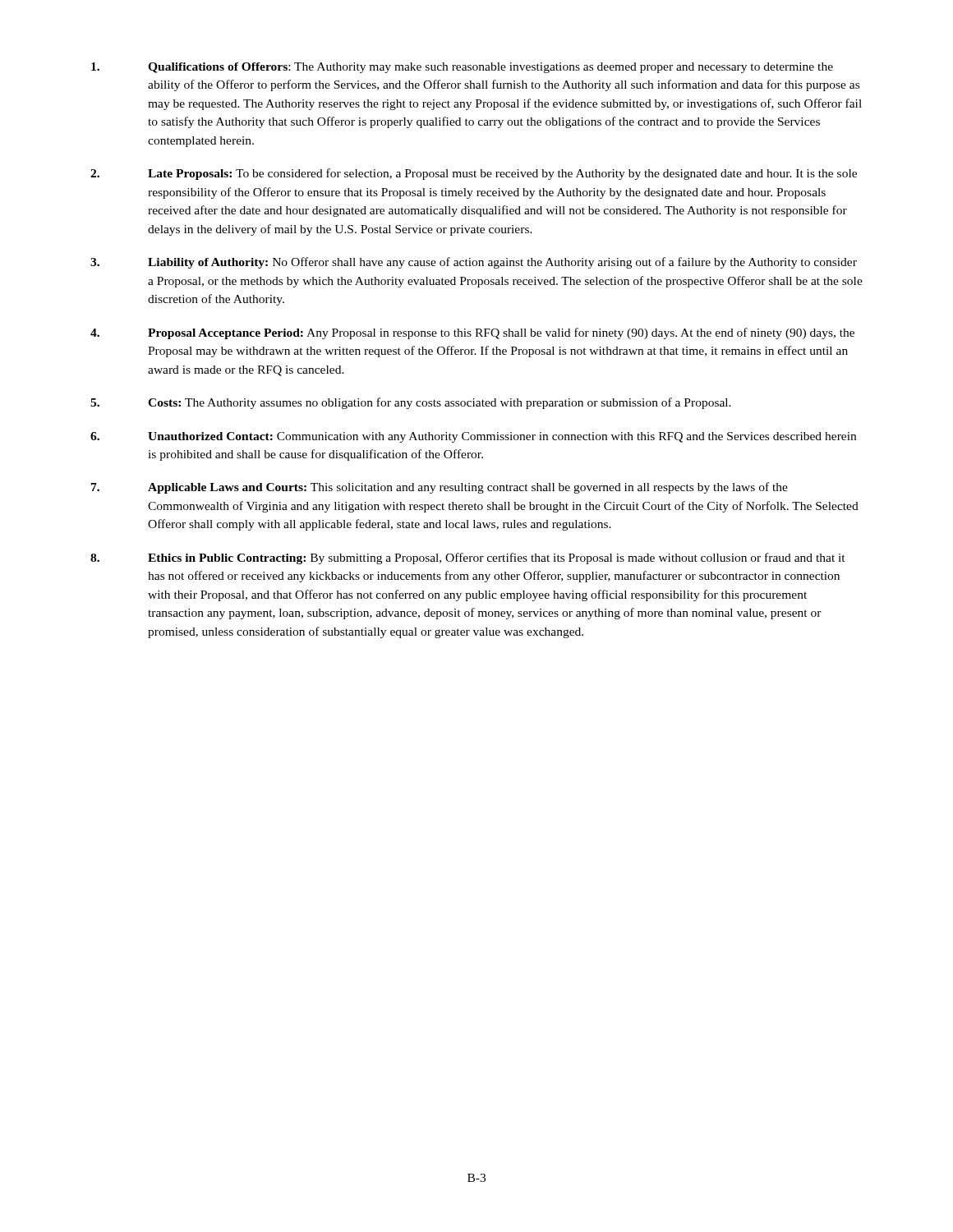Click the passage that begins "6. Unauthorized Contact: Communication with any"
The width and height of the screenshot is (953, 1232).
click(x=476, y=453)
